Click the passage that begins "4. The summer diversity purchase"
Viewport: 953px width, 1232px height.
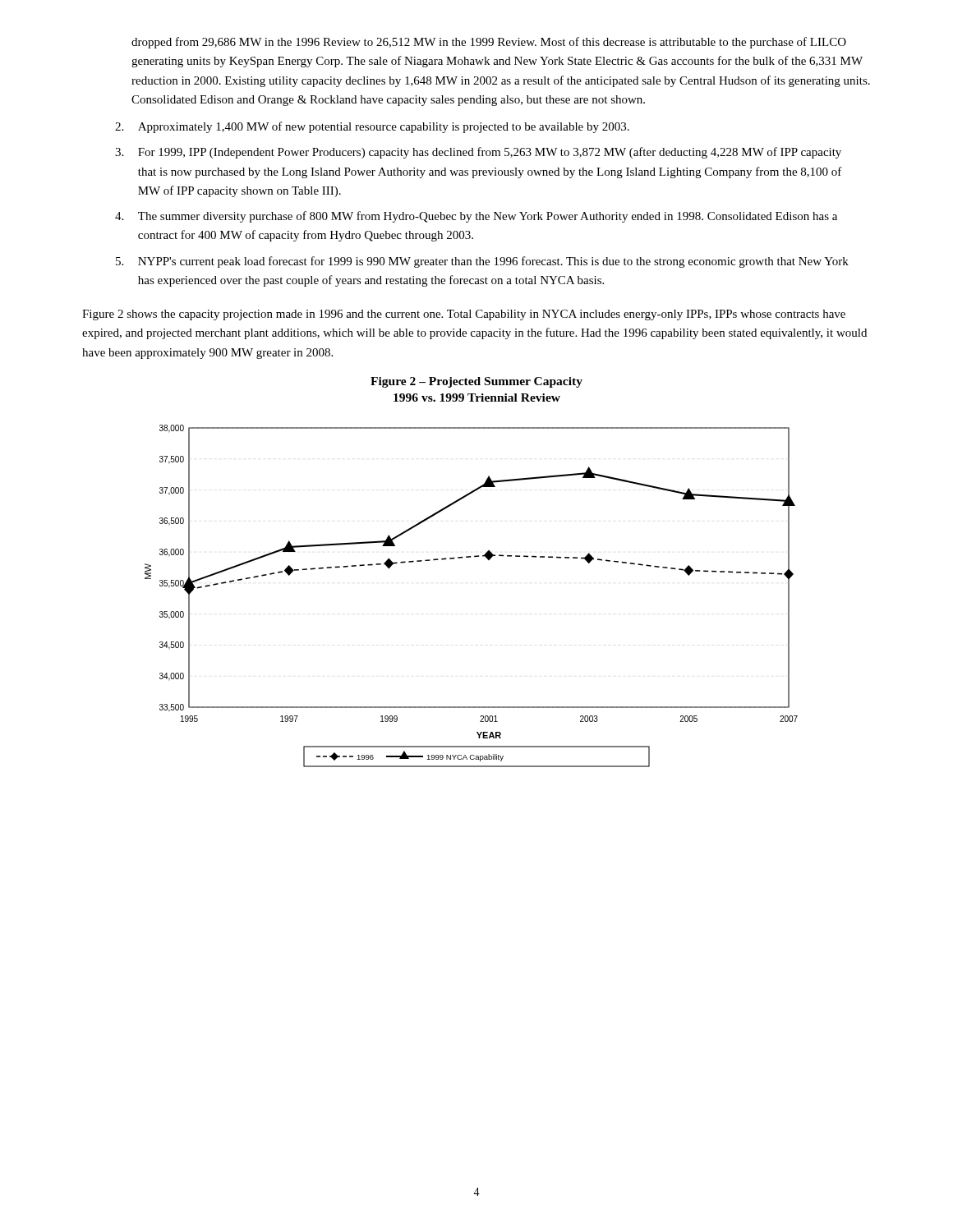(x=484, y=226)
